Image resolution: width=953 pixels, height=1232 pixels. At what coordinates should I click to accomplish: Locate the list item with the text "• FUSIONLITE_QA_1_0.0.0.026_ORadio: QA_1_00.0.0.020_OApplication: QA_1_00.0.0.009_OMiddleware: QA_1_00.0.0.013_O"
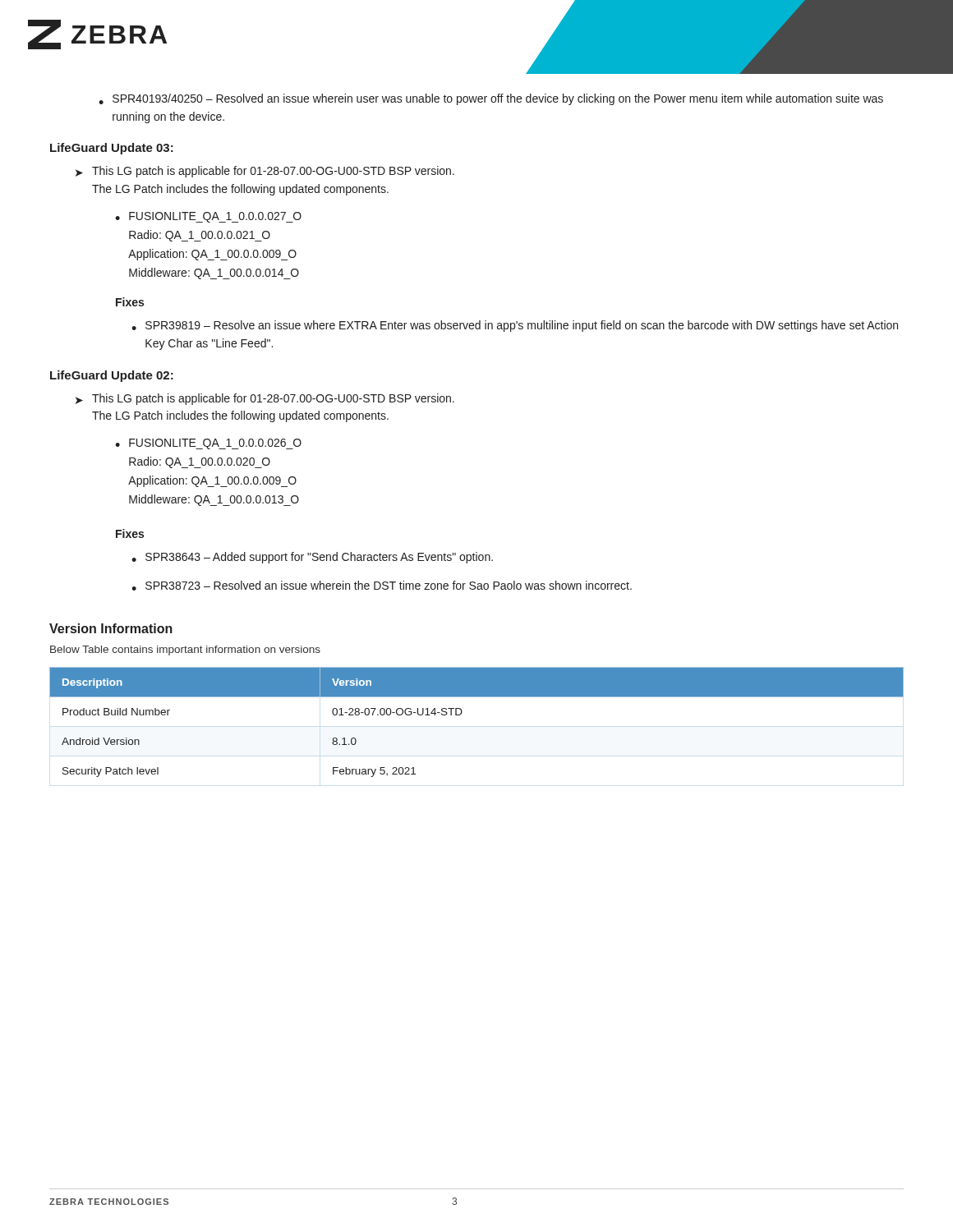click(208, 471)
